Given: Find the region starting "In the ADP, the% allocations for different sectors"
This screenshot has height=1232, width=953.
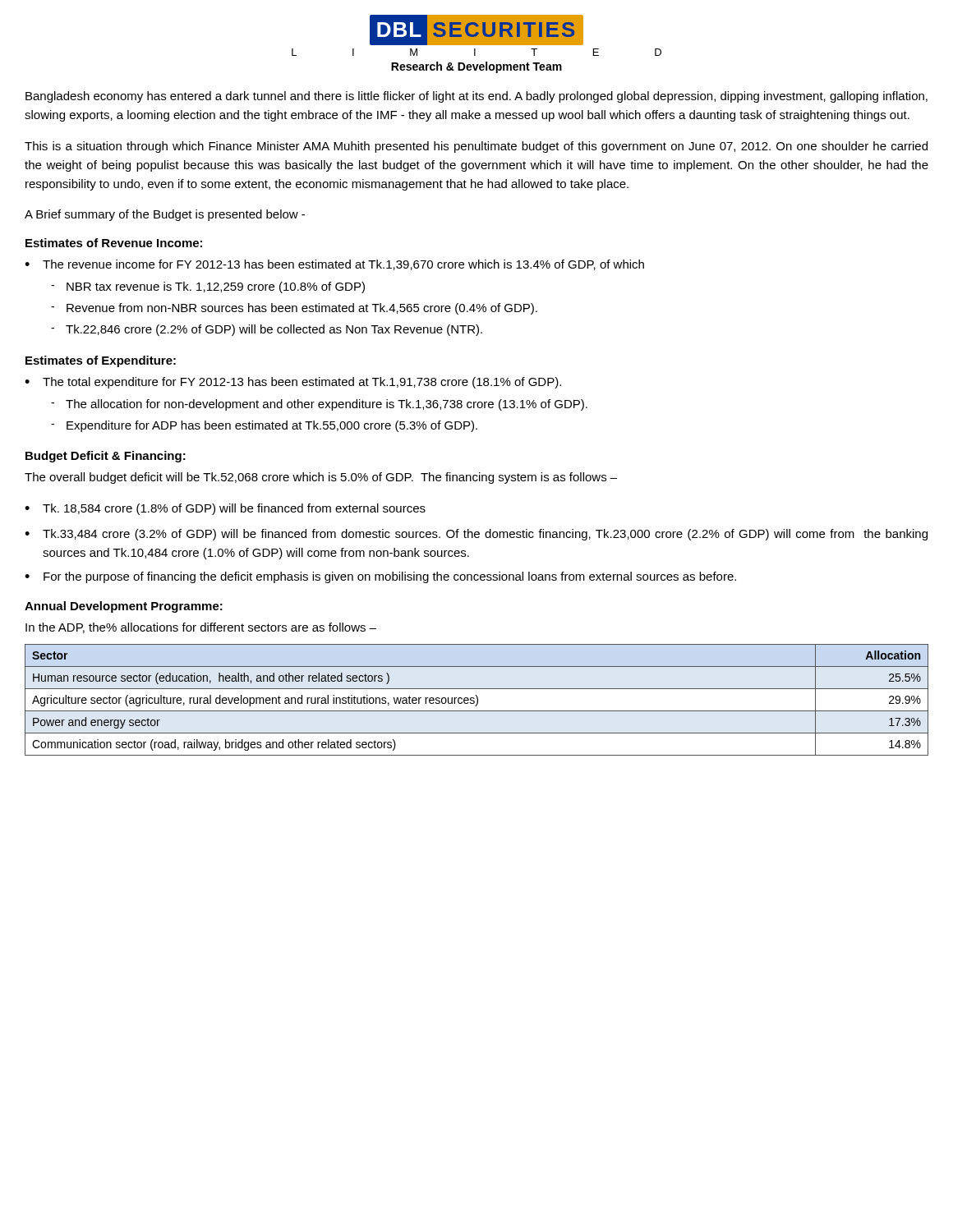Looking at the screenshot, I should 200,627.
